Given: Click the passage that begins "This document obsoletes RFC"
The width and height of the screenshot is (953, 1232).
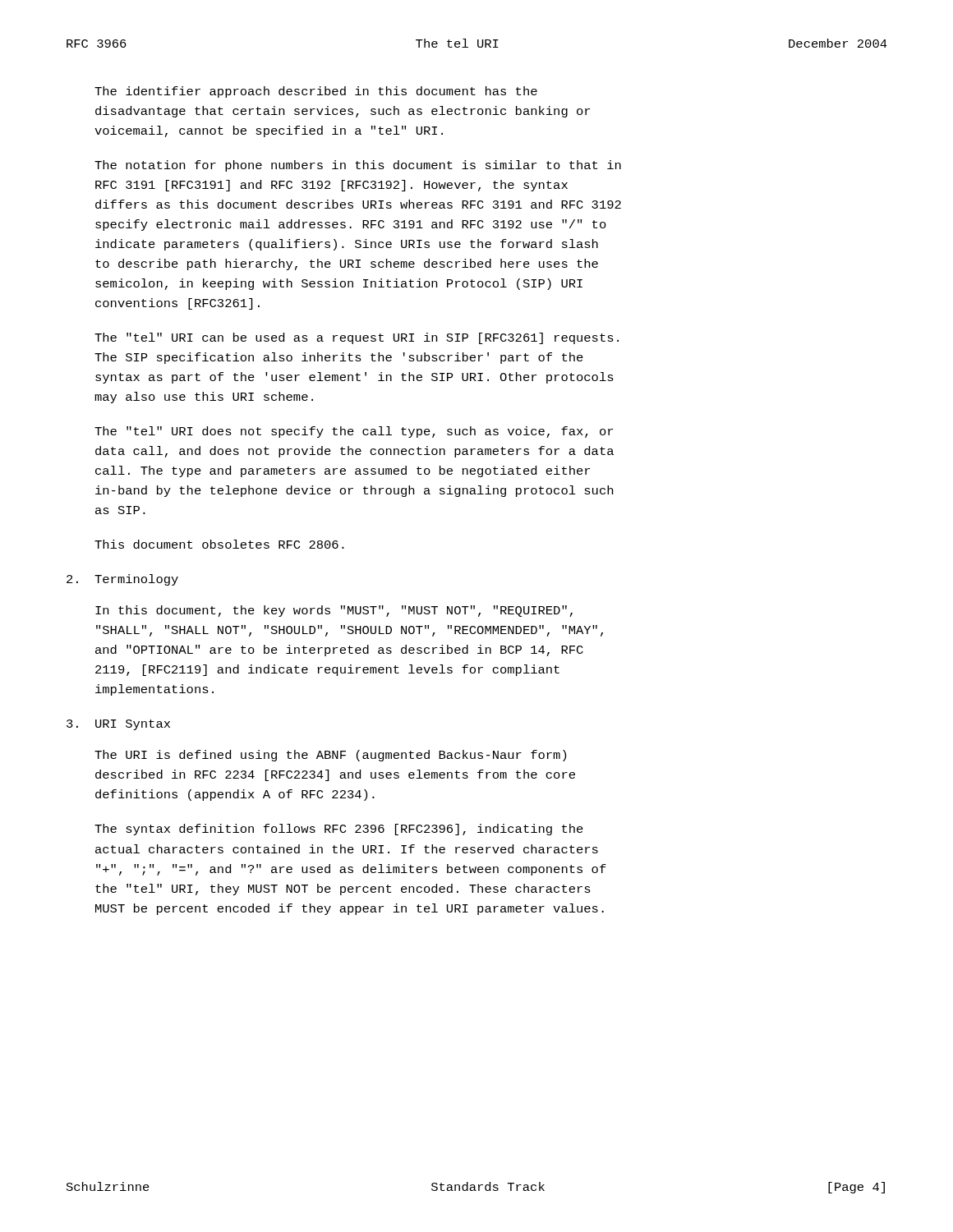Looking at the screenshot, I should (x=219, y=544).
